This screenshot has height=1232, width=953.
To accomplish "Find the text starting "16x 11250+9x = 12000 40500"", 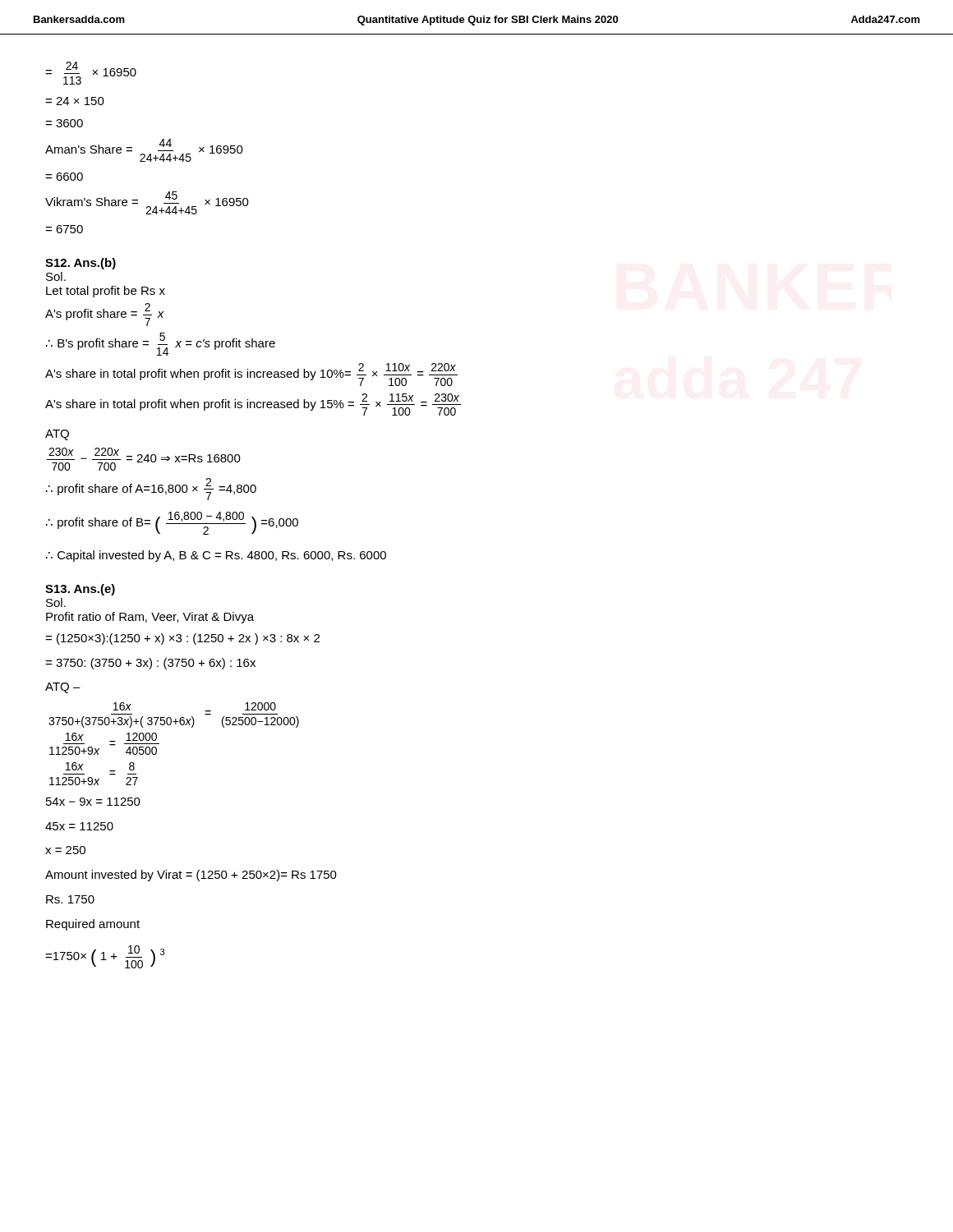I will [103, 744].
